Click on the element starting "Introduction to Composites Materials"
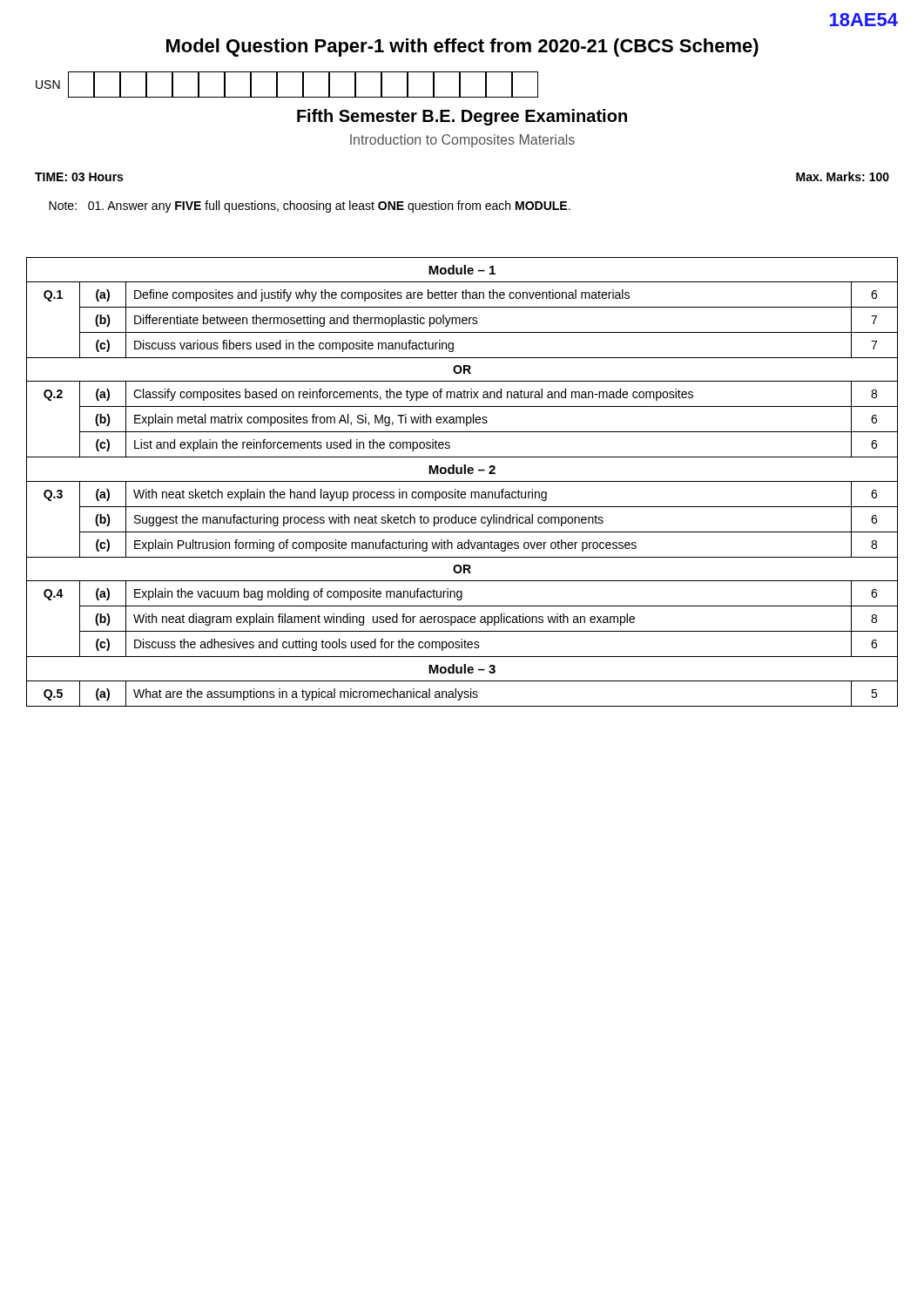Screen dimensions: 1307x924 tap(462, 140)
